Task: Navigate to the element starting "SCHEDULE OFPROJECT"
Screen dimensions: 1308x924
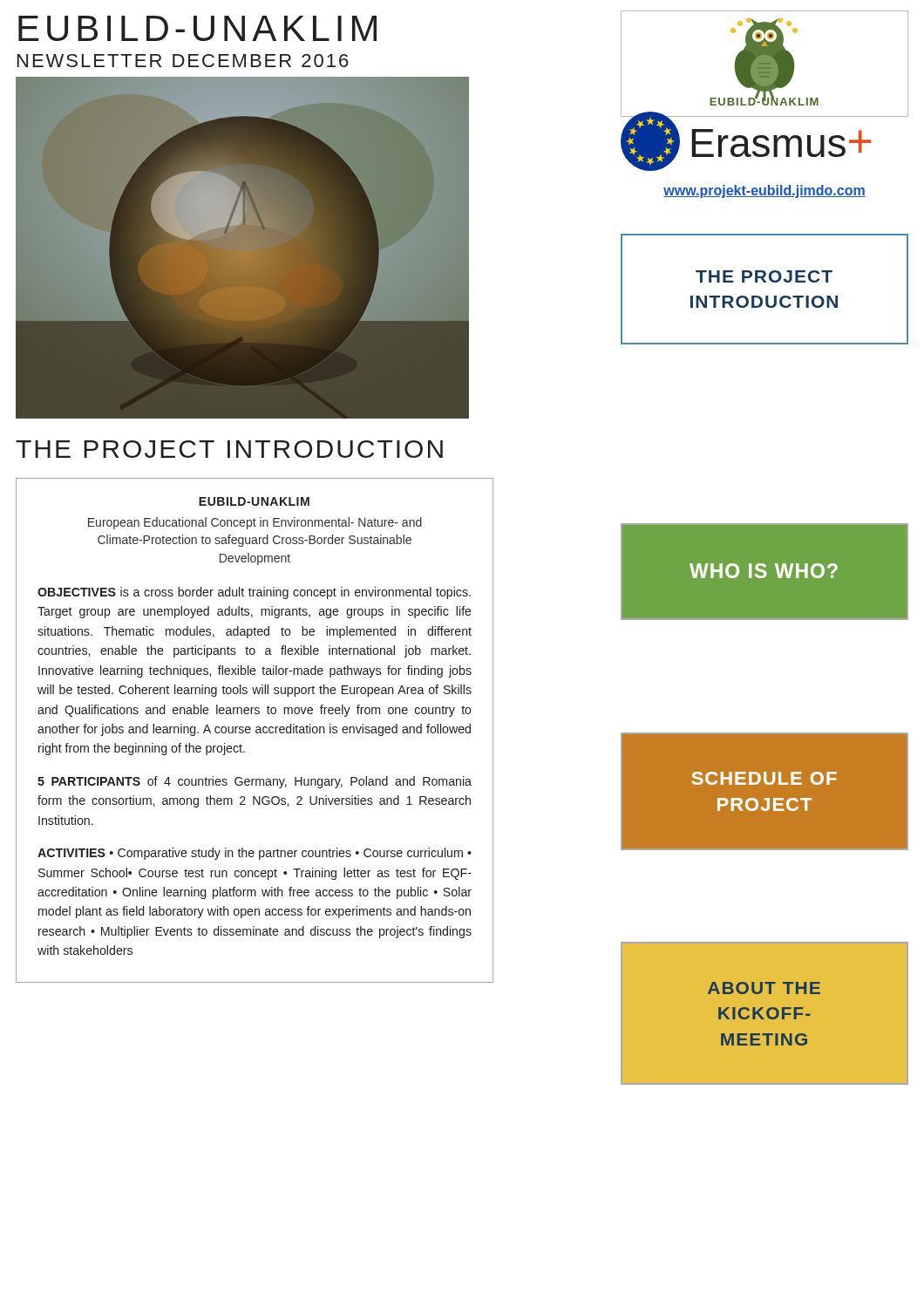Action: pos(765,791)
